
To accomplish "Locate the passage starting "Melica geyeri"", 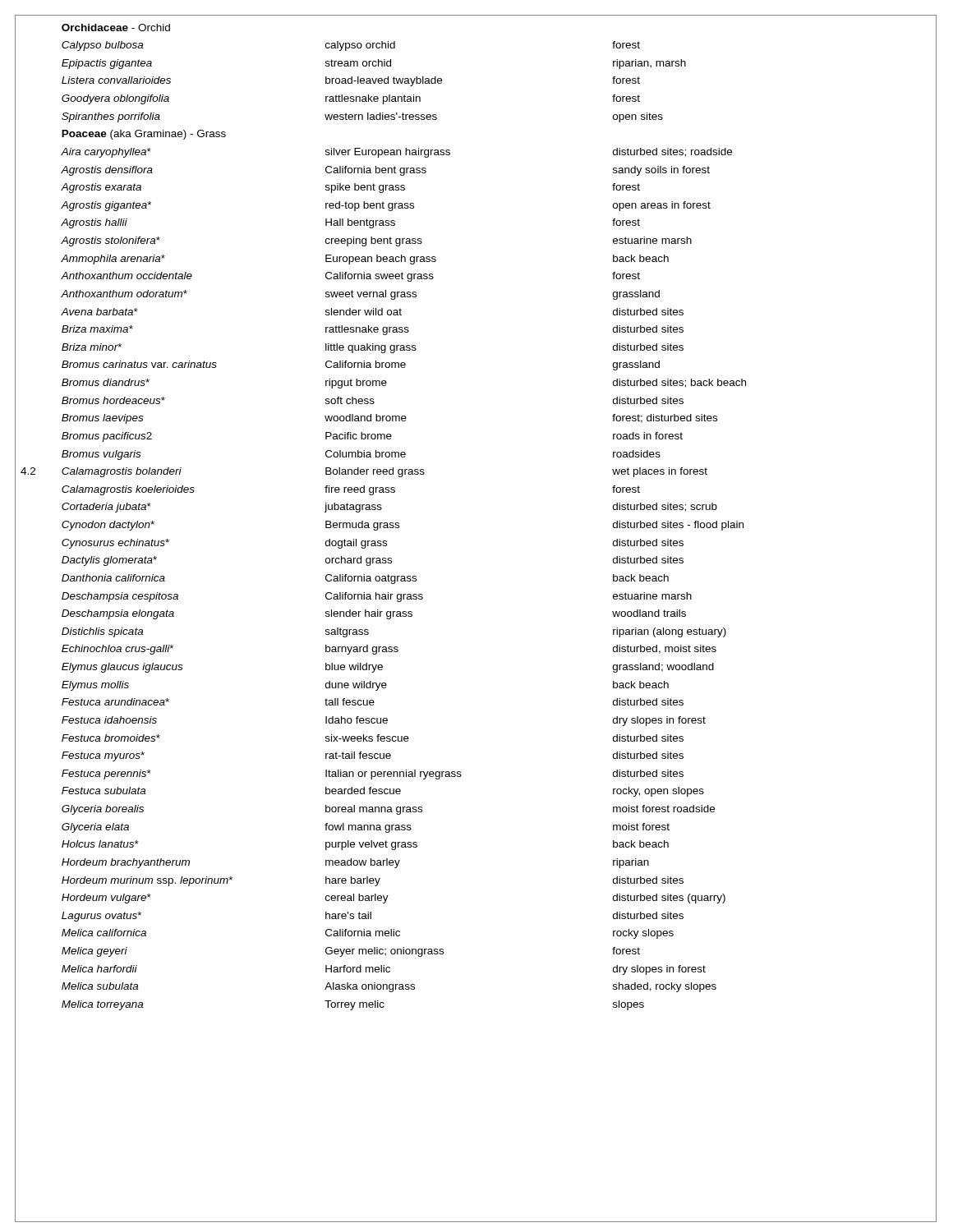I will (94, 951).
